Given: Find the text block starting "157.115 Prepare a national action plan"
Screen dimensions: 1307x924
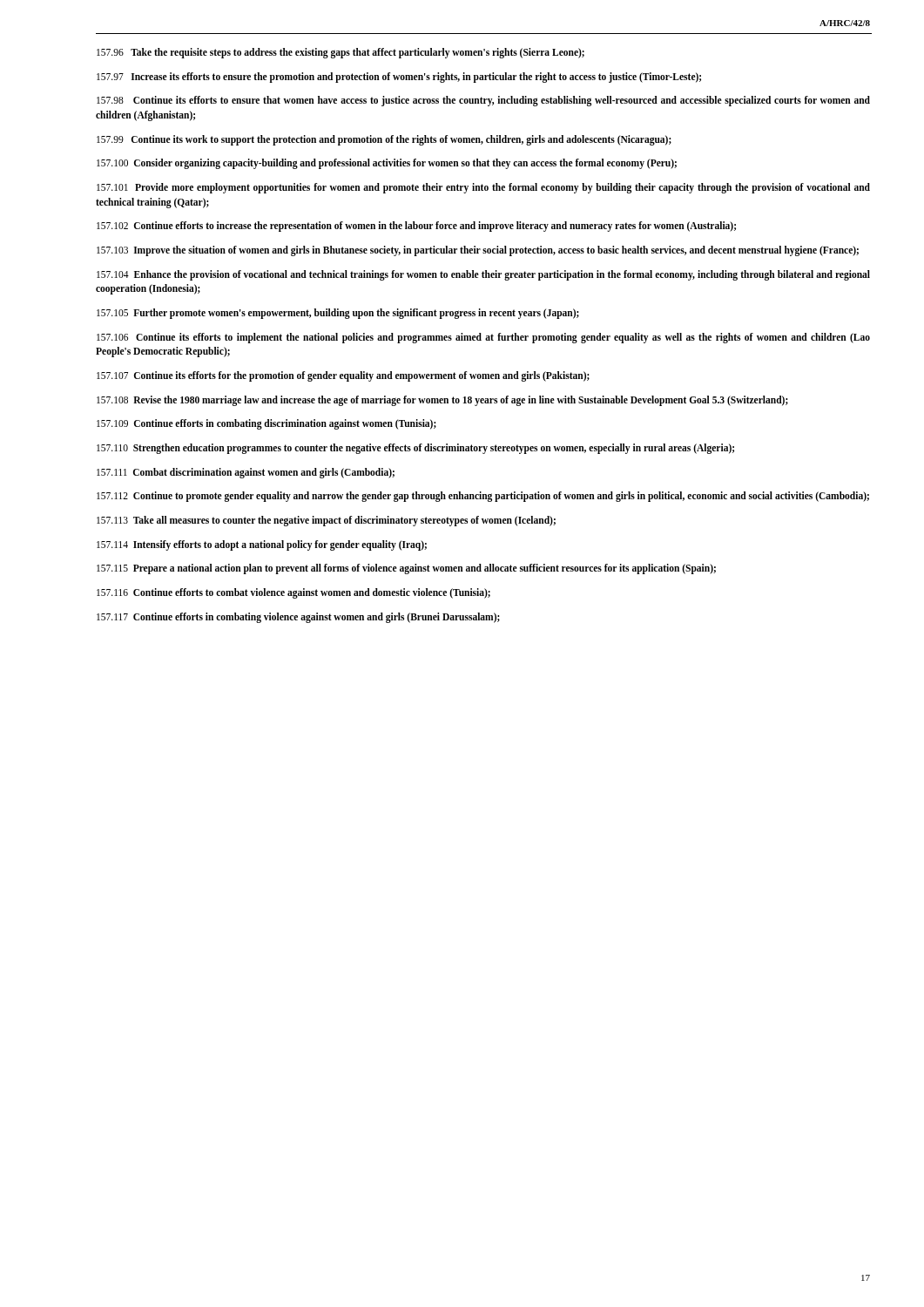Looking at the screenshot, I should coord(406,569).
